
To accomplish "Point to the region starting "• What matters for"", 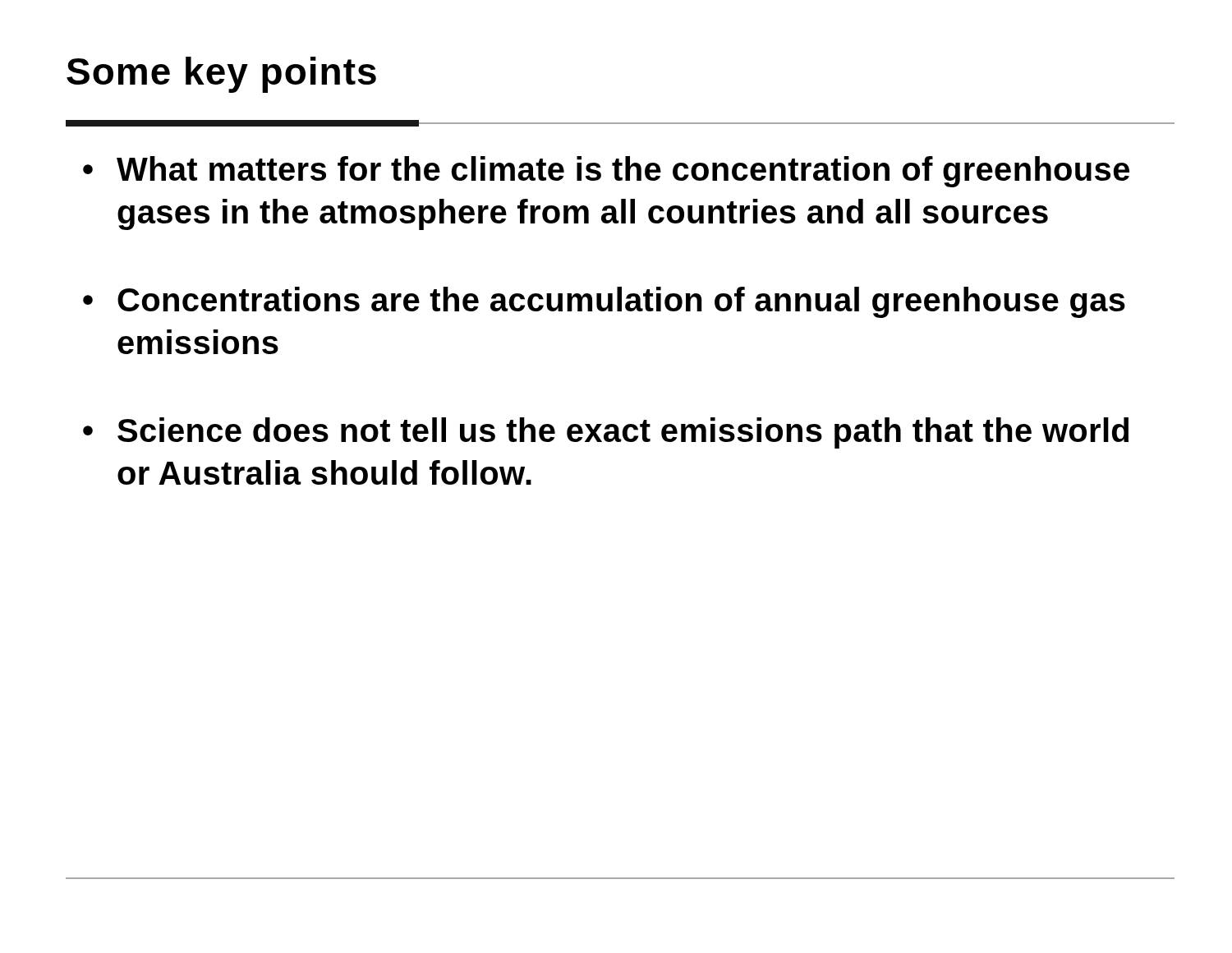I will tap(624, 191).
